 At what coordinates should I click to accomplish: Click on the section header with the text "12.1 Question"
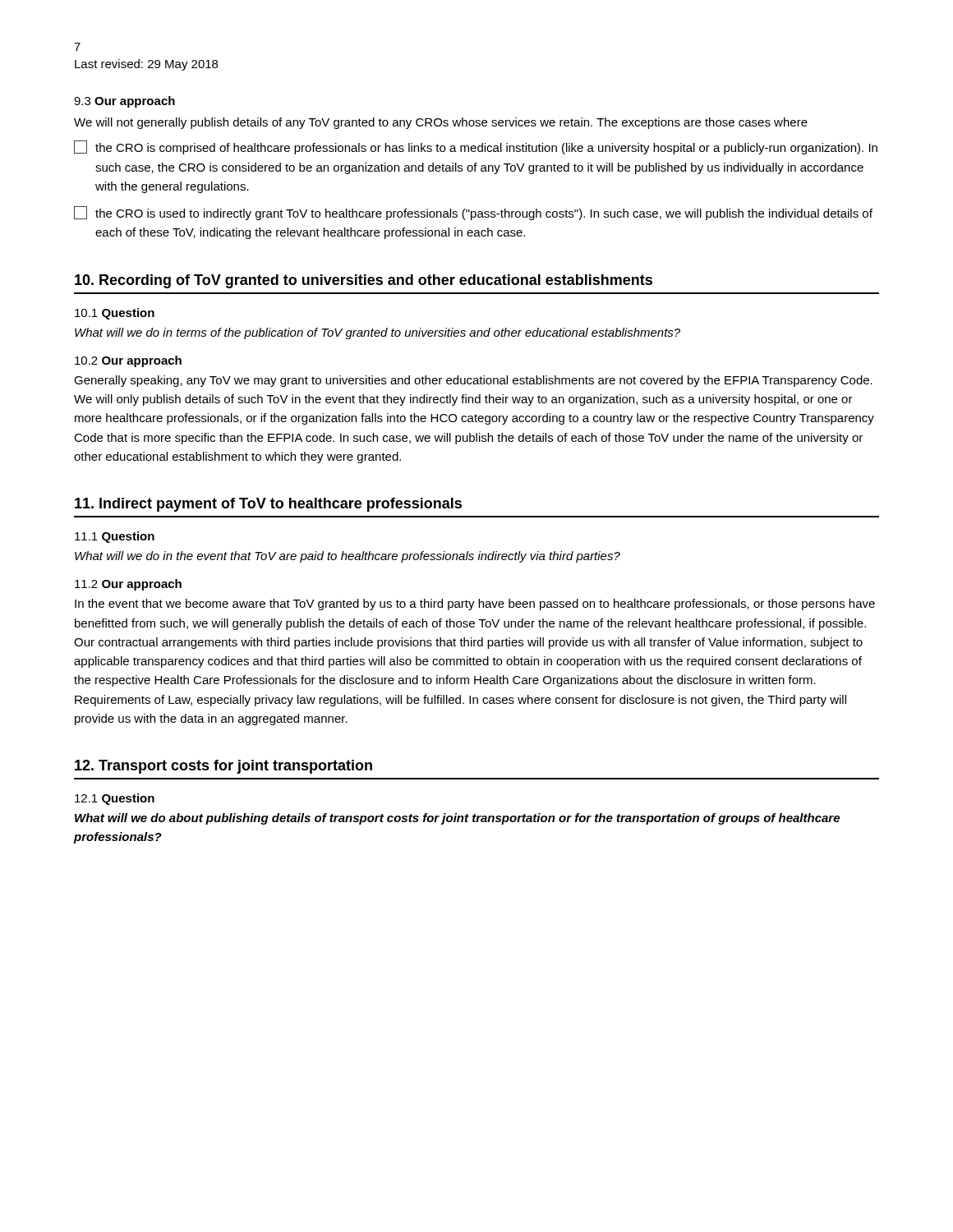click(x=114, y=798)
